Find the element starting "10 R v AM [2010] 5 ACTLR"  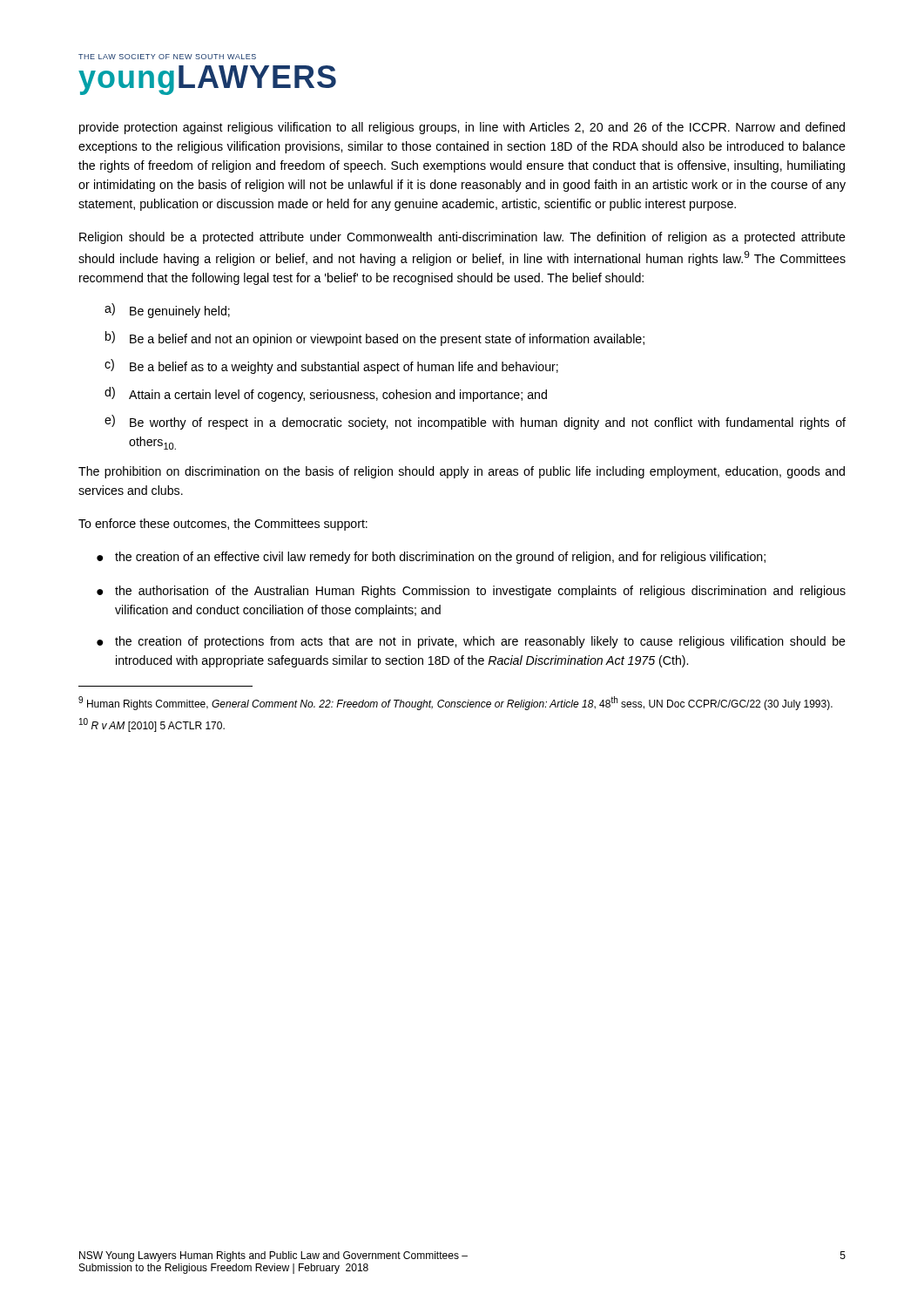pyautogui.click(x=152, y=725)
